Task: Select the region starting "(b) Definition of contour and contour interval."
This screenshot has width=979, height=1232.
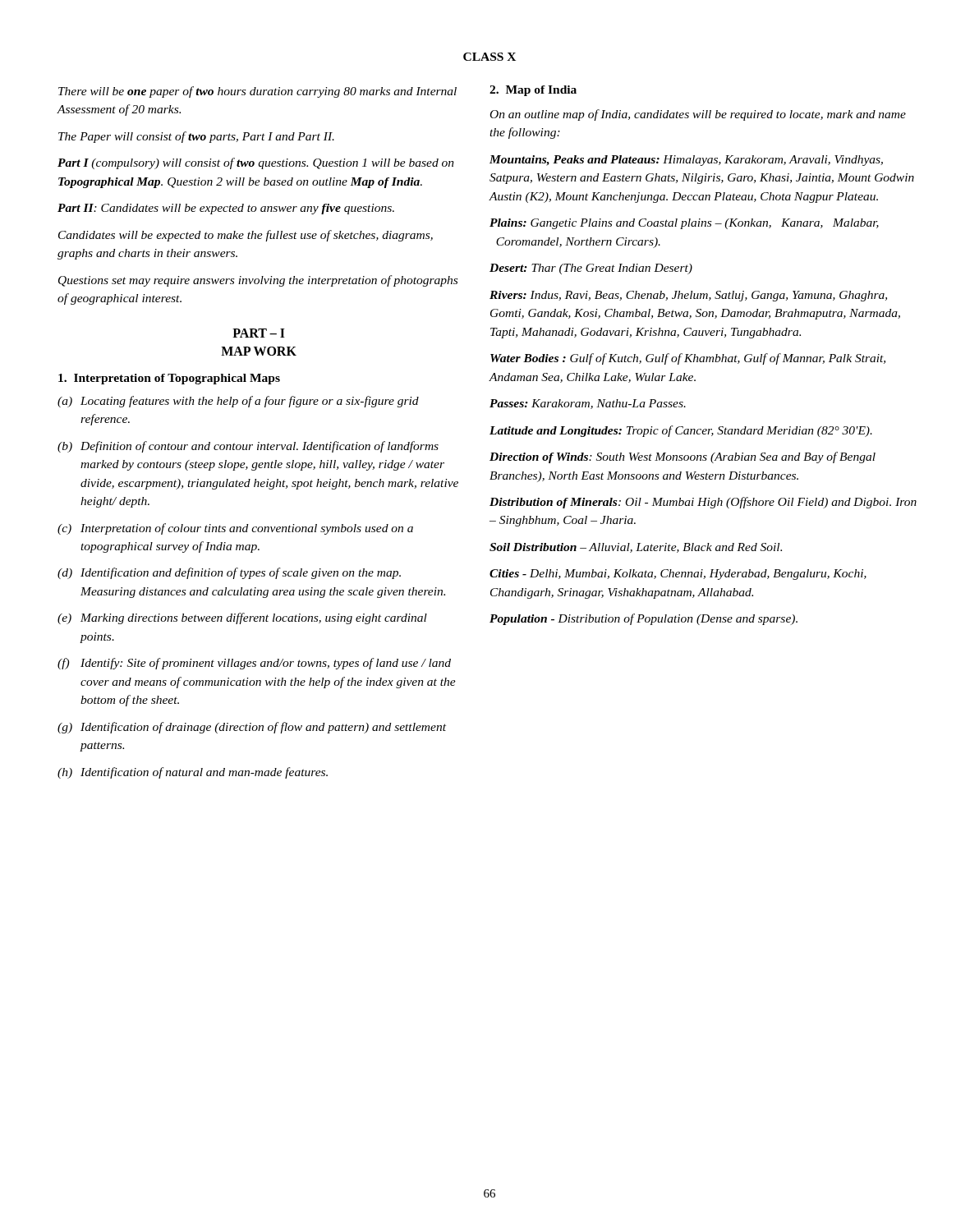Action: pos(259,474)
